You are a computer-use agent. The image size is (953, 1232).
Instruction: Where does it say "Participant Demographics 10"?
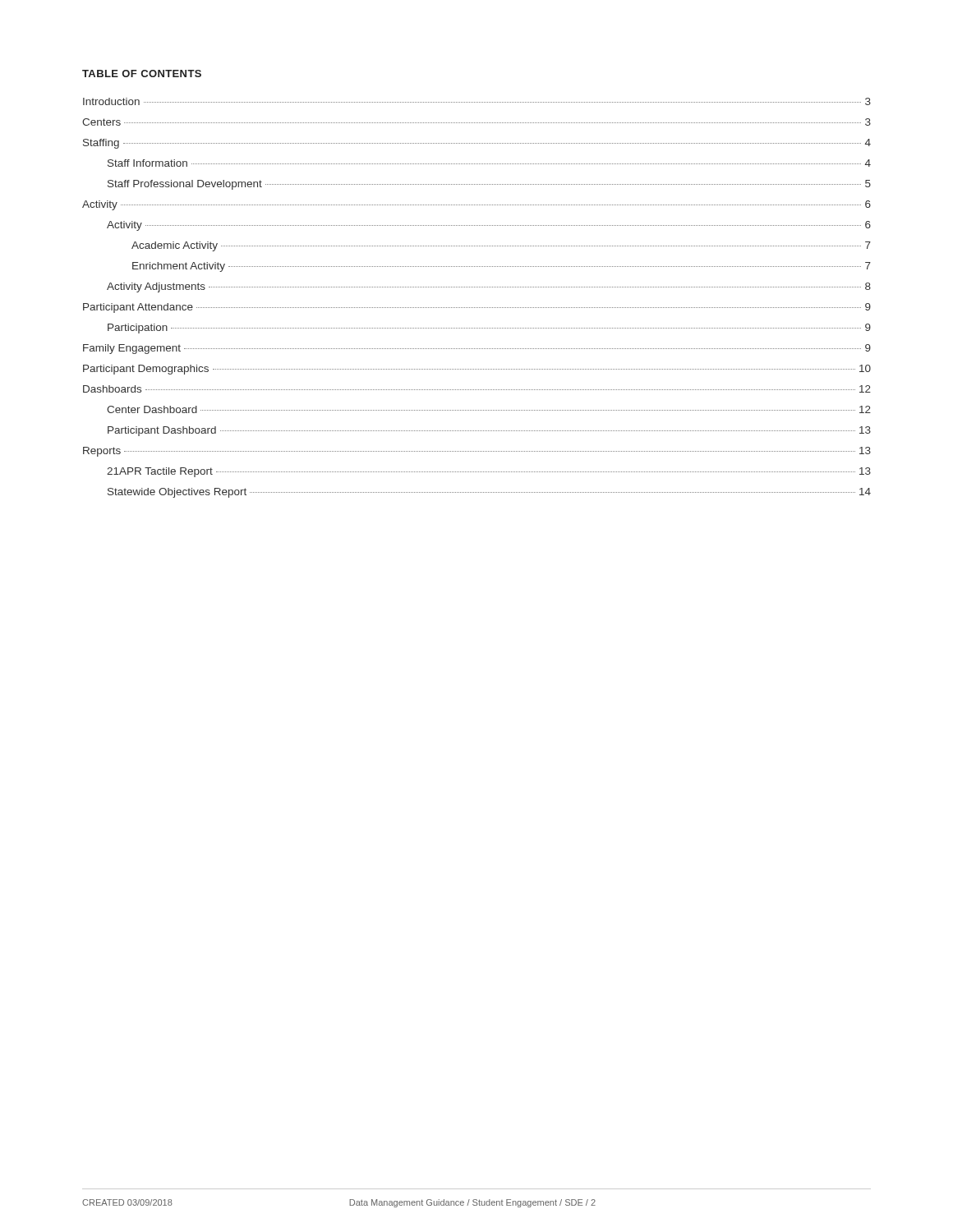(x=476, y=368)
